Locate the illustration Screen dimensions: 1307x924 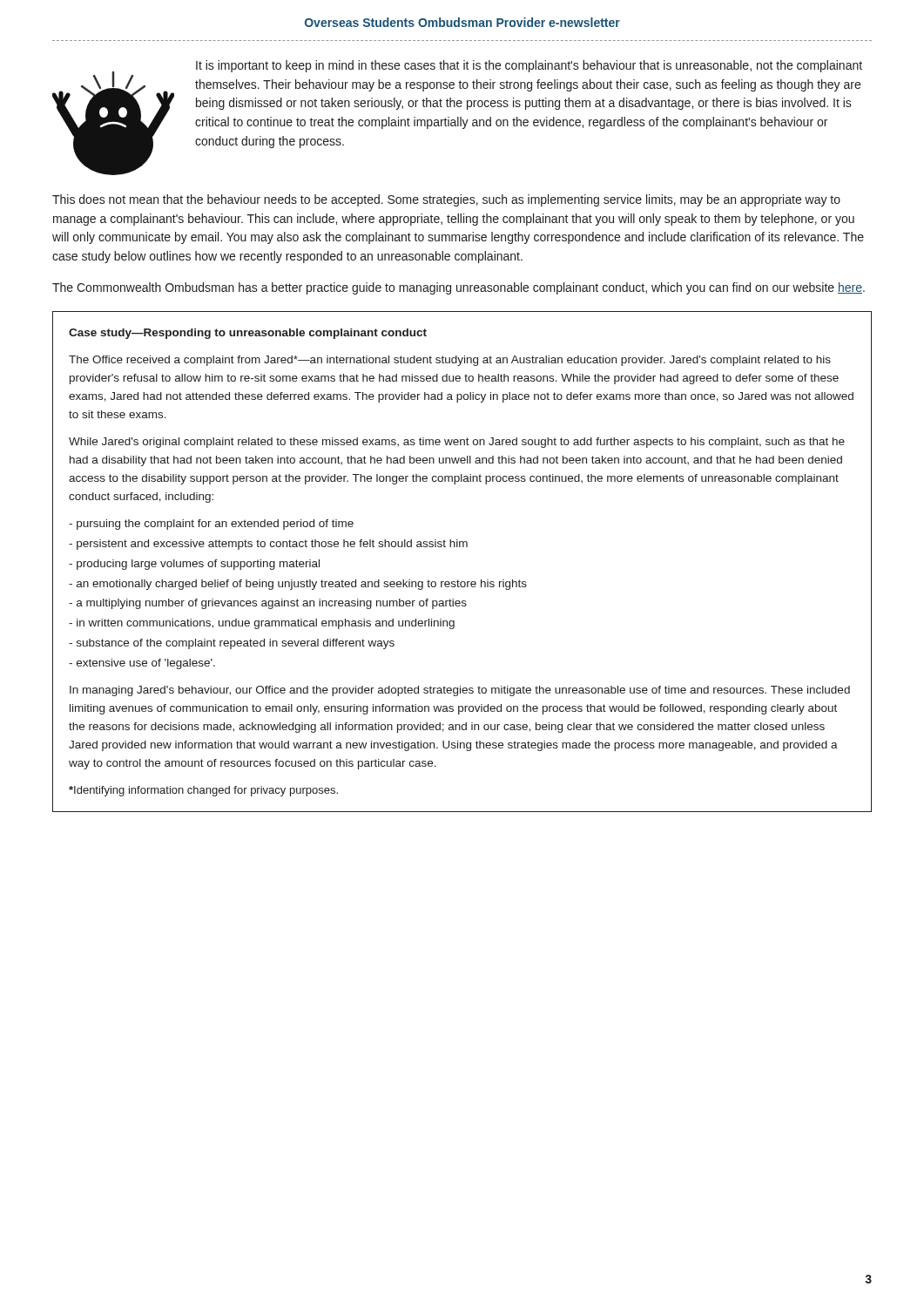[113, 118]
